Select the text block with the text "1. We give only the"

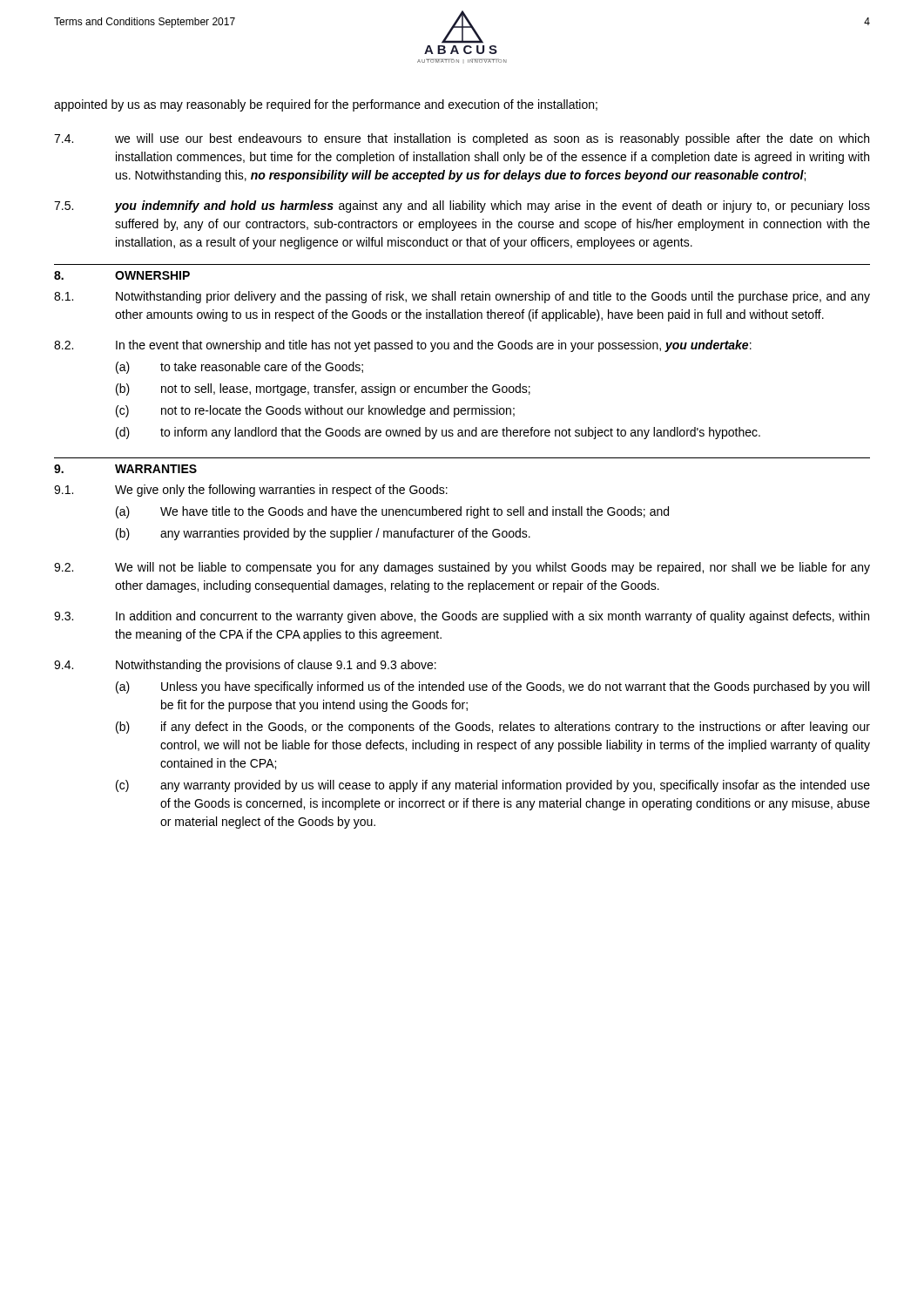tap(462, 514)
